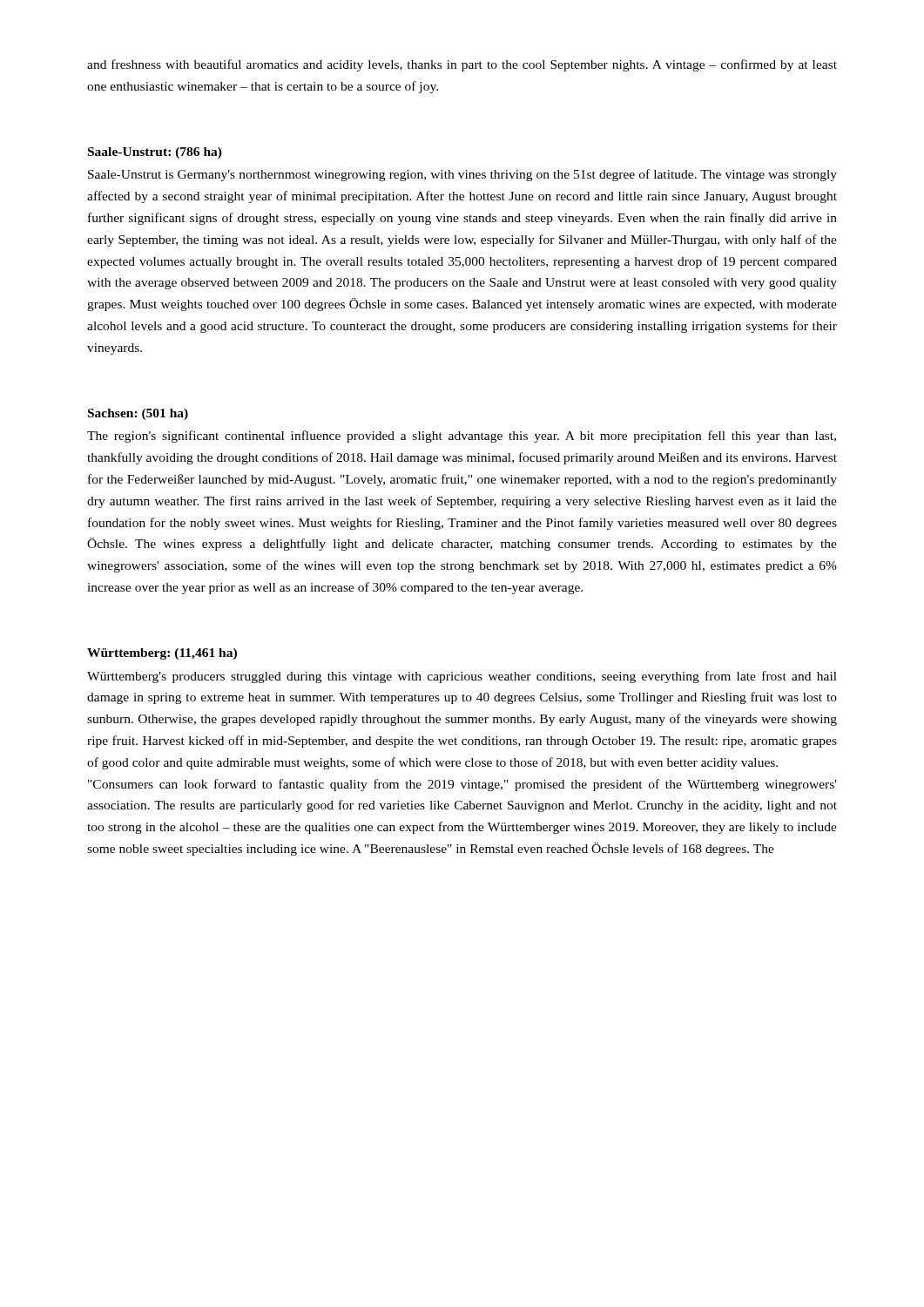Locate the block of text that opens with "and freshness with beautiful aromatics"

tap(462, 75)
